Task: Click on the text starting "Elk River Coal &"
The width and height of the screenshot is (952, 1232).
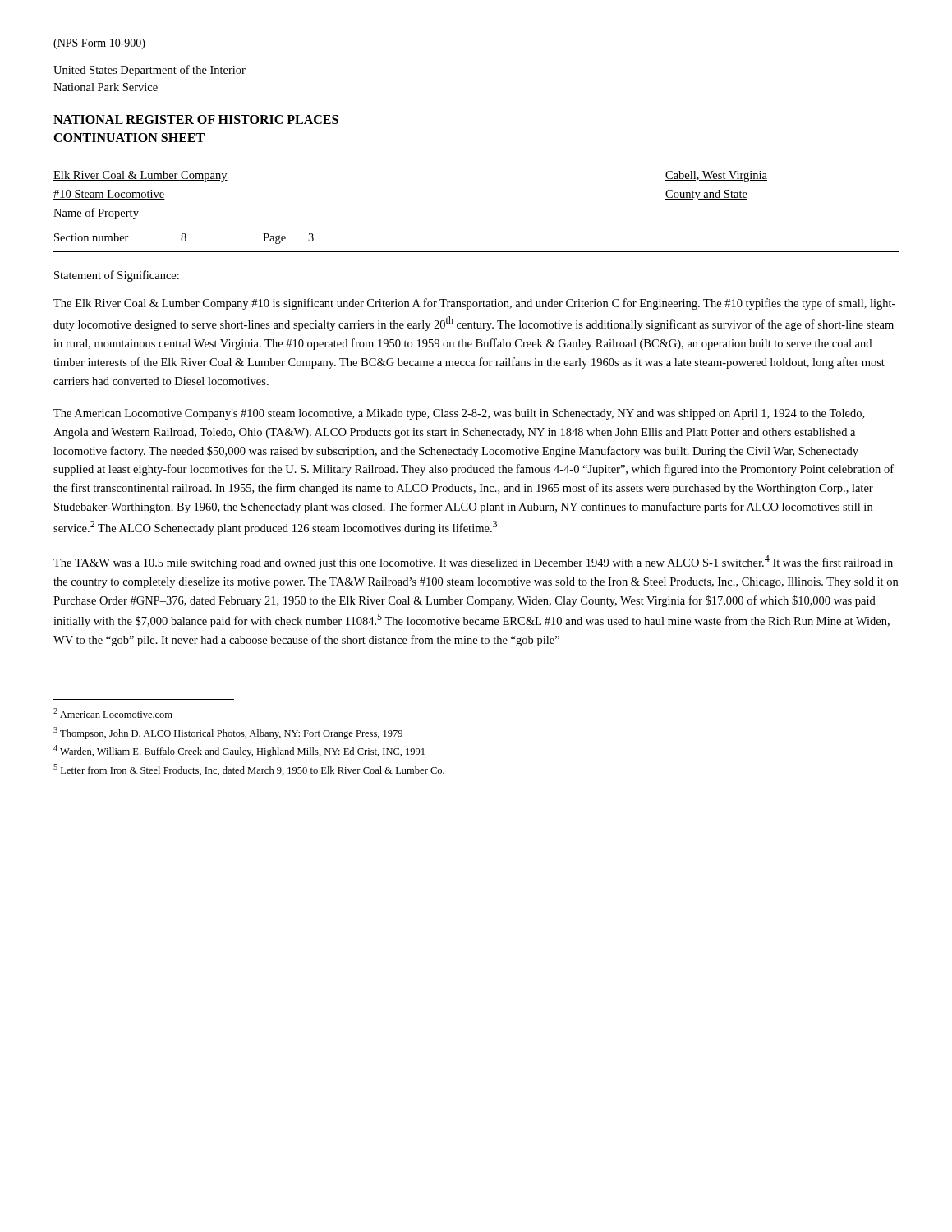Action: [x=140, y=194]
